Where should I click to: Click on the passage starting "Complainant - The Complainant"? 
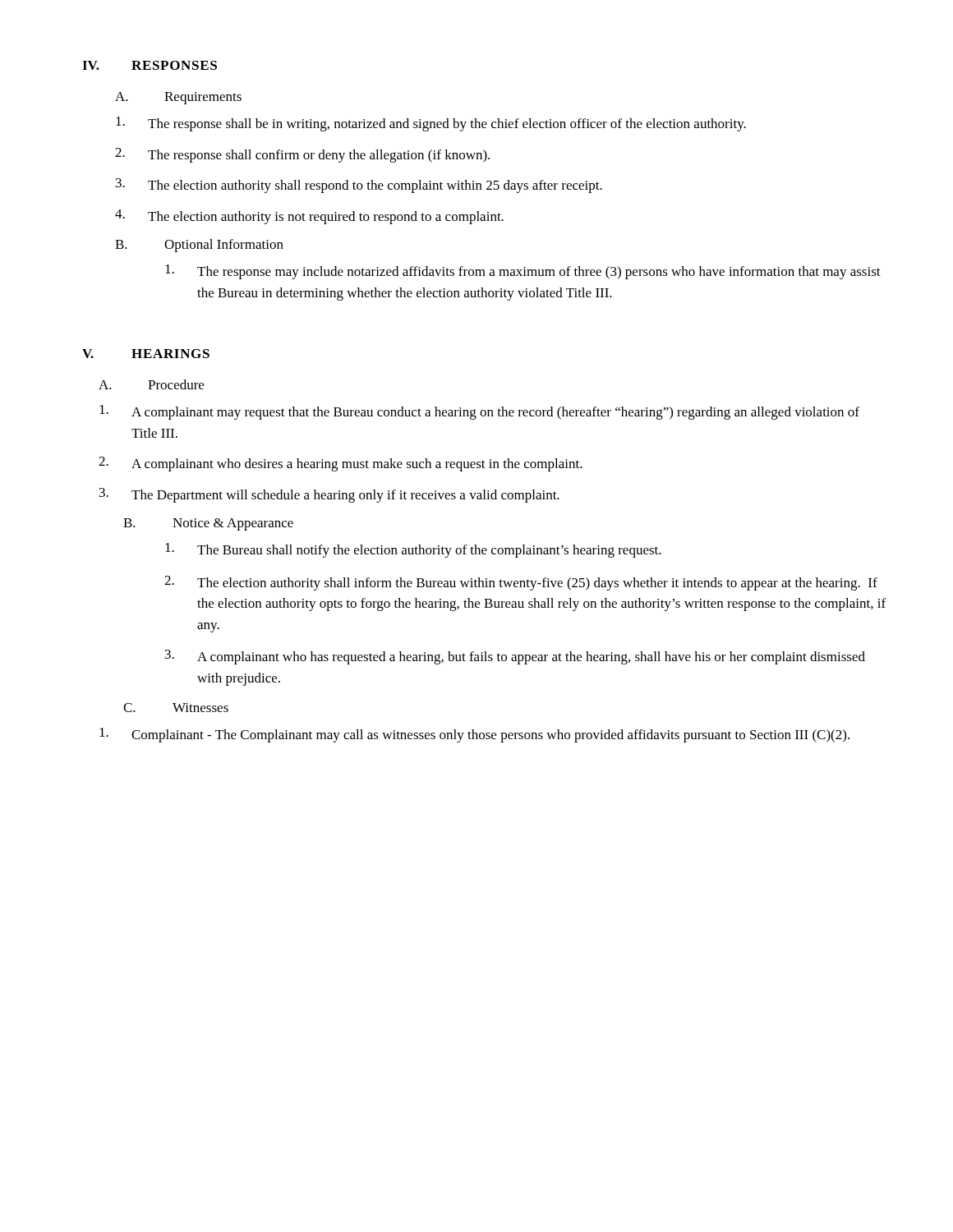466,735
